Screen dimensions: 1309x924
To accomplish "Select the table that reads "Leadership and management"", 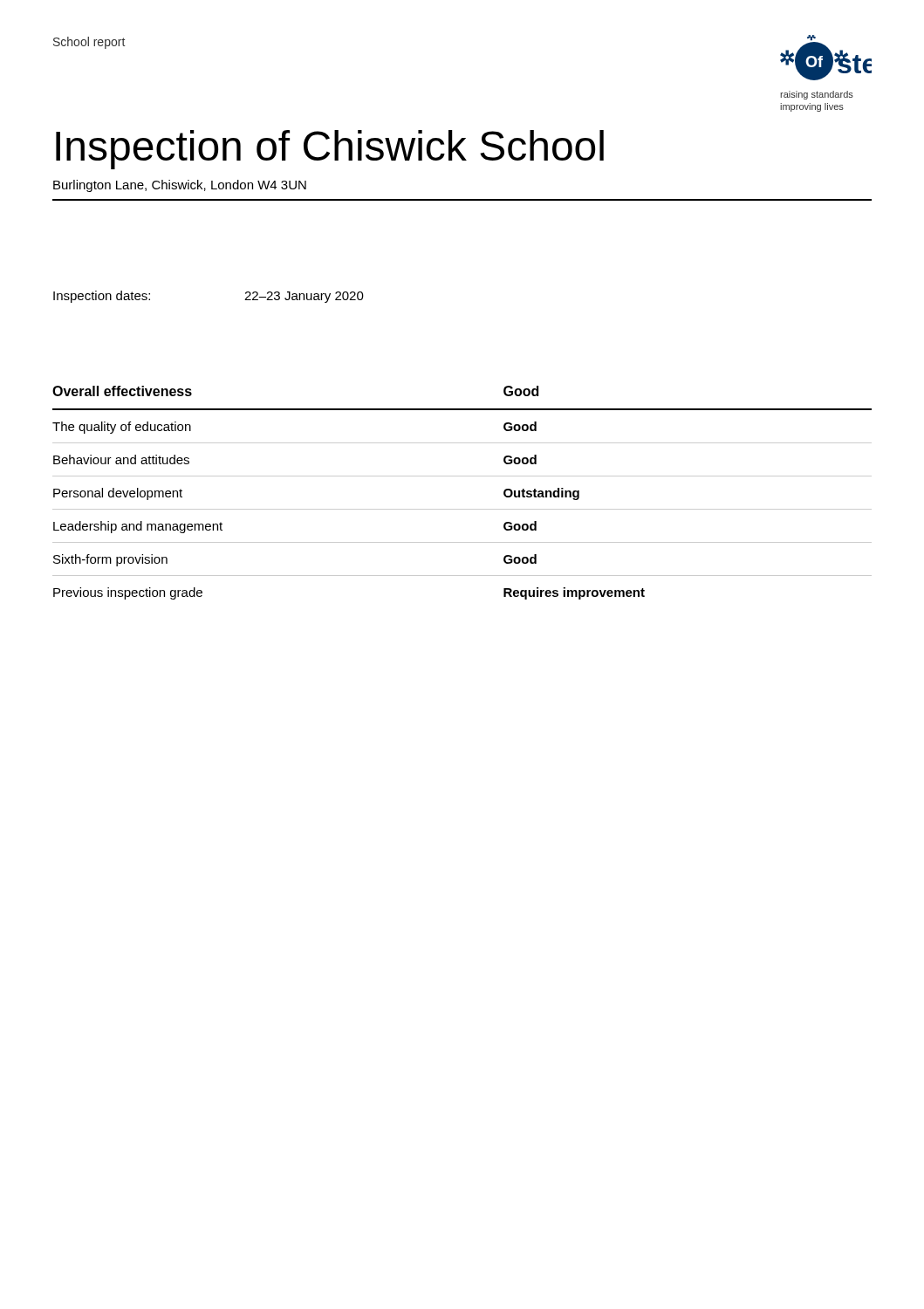I will [462, 492].
